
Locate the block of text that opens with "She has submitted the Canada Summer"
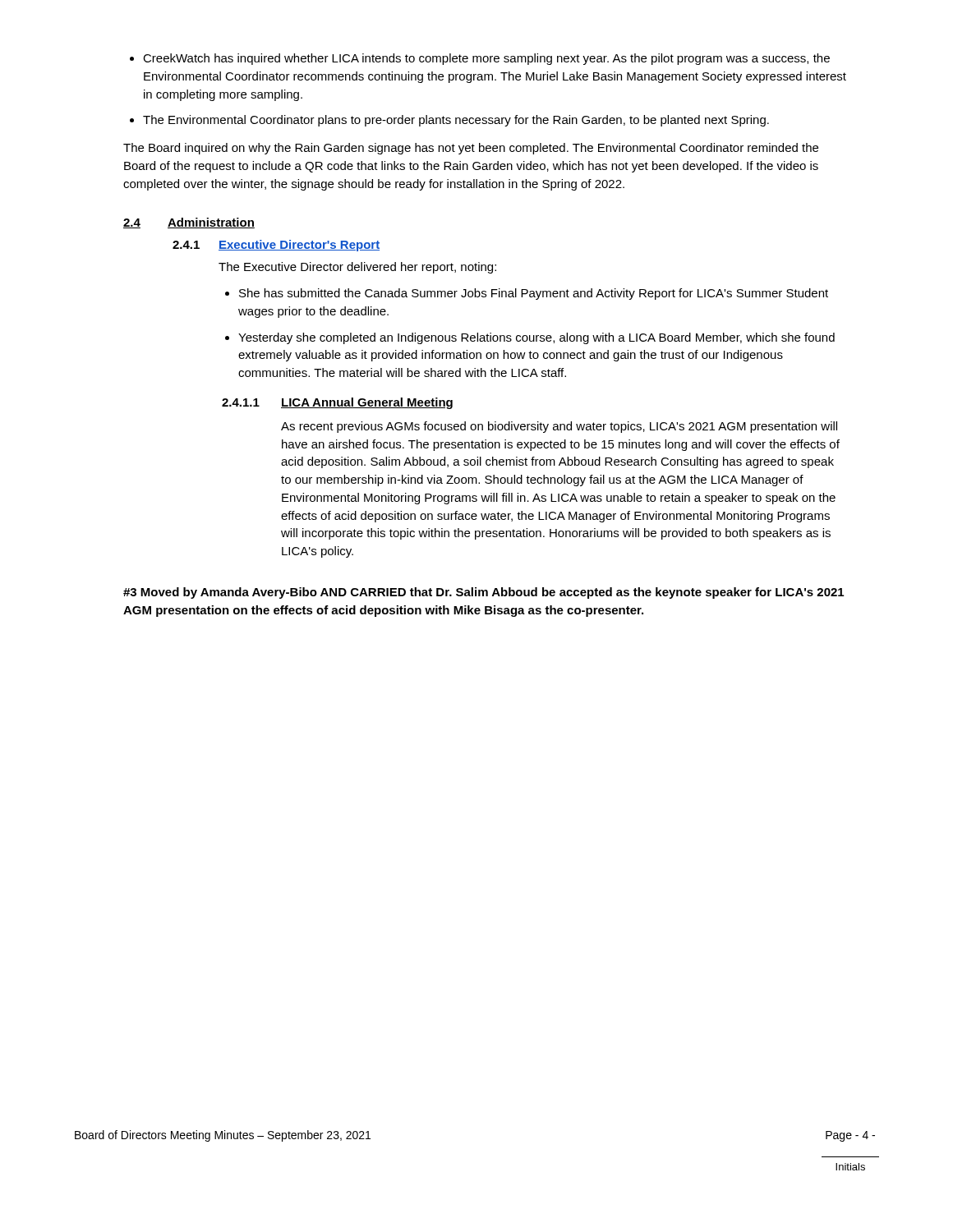tap(532, 302)
